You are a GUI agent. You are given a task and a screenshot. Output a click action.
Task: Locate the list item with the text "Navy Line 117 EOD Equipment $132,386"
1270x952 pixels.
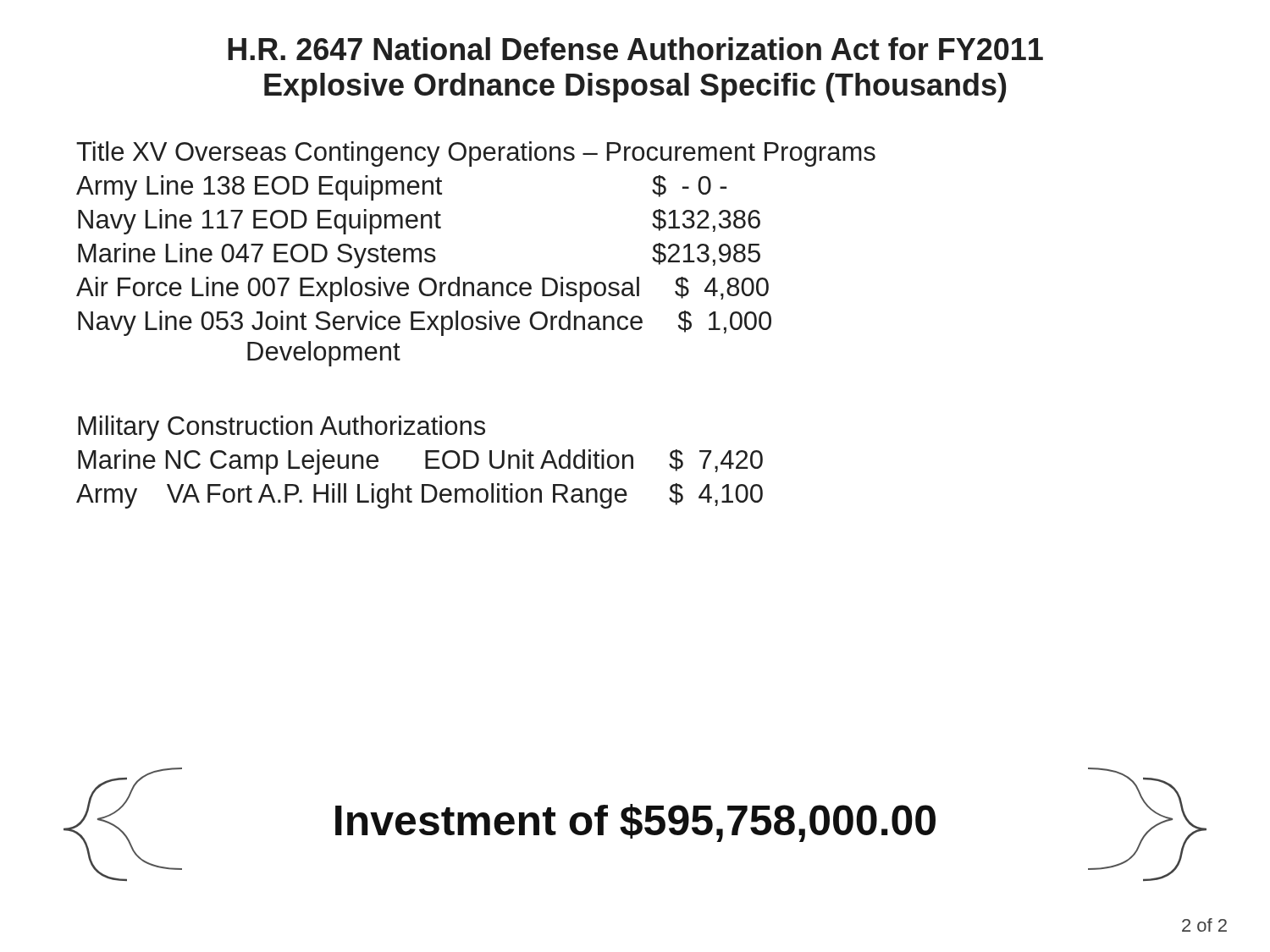click(x=419, y=220)
